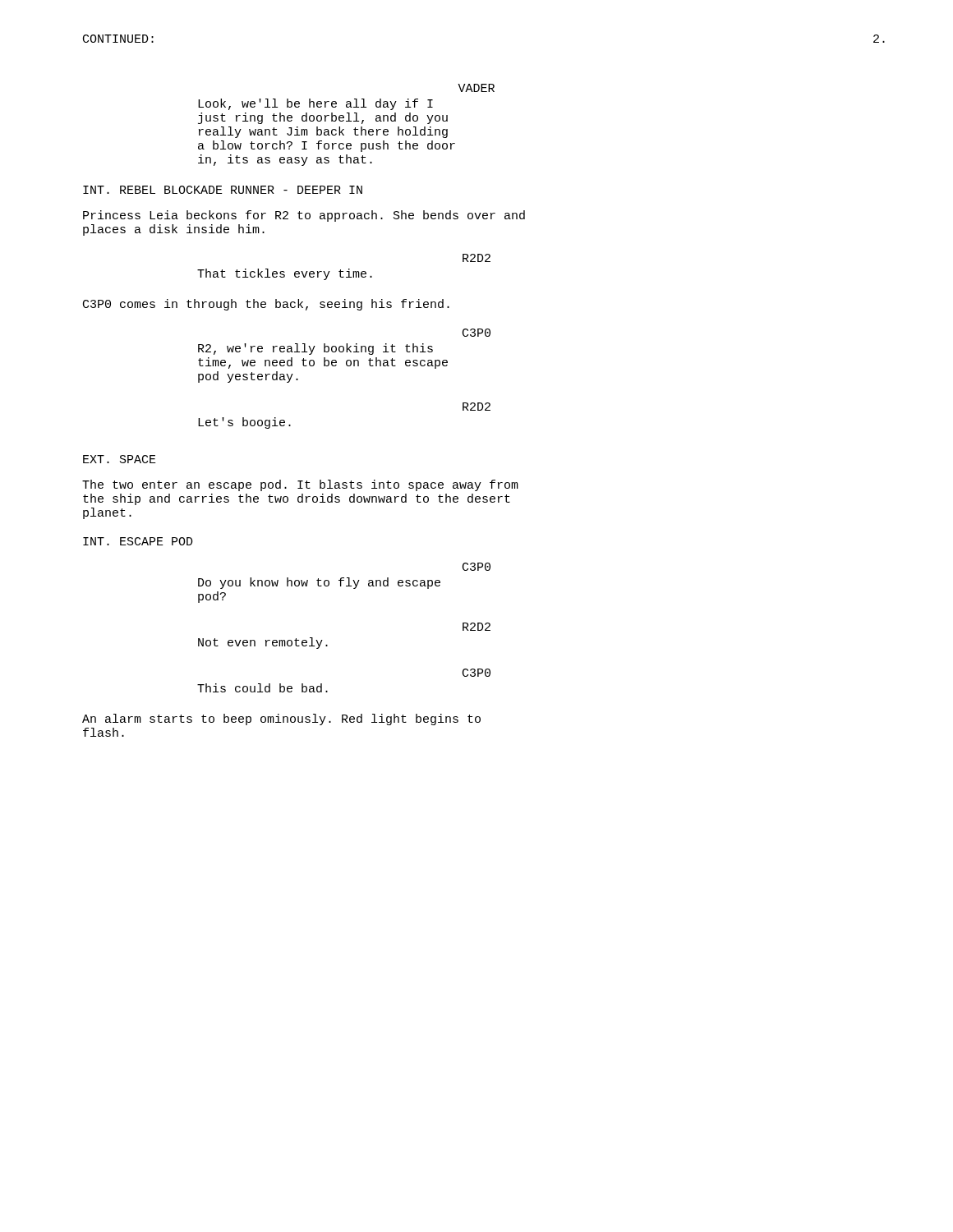953x1232 pixels.
Task: Where is the passage that starts "Princess Leia beckons for R2 to"?
Action: tap(304, 223)
